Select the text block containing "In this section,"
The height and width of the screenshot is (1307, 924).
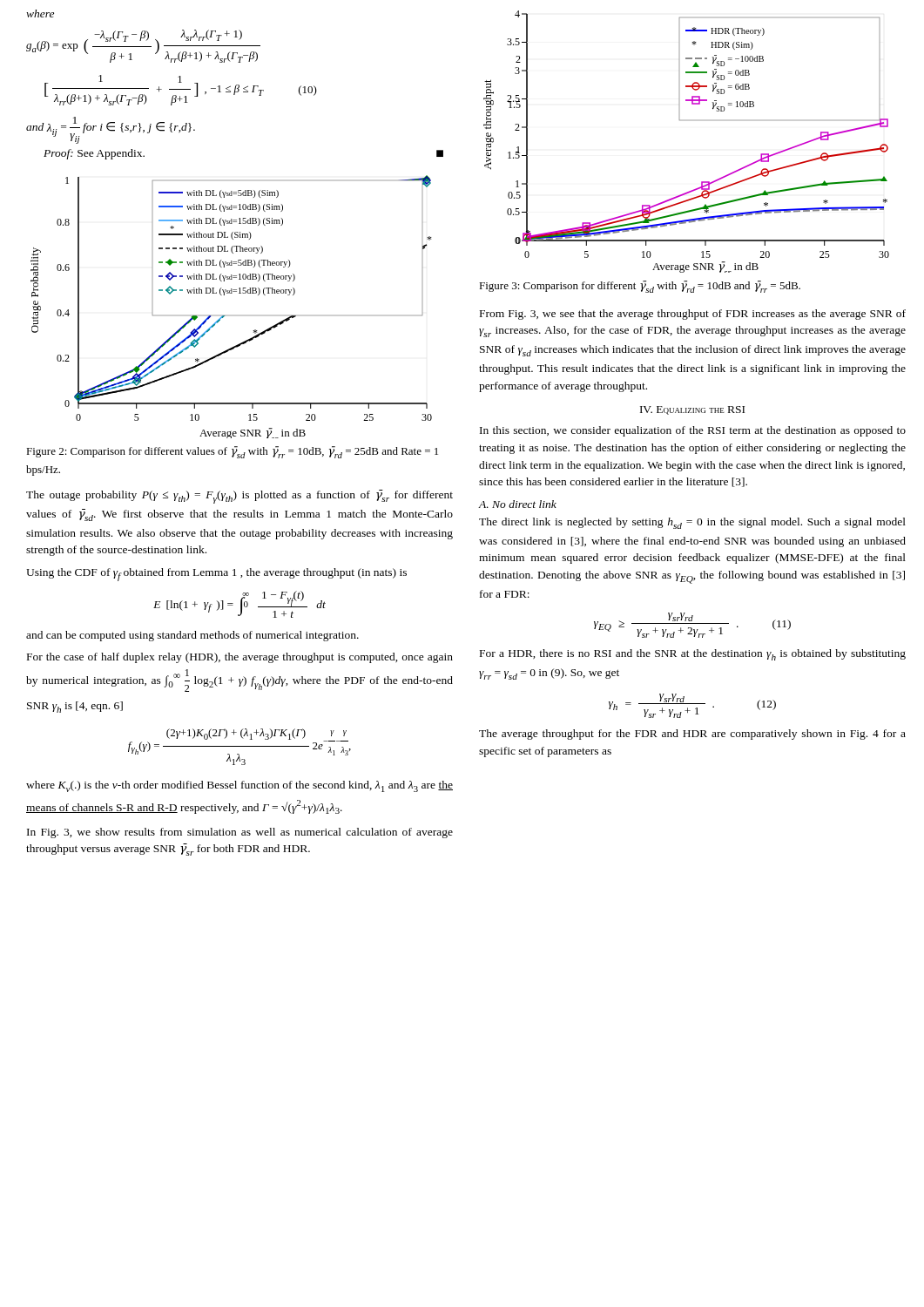coord(692,456)
